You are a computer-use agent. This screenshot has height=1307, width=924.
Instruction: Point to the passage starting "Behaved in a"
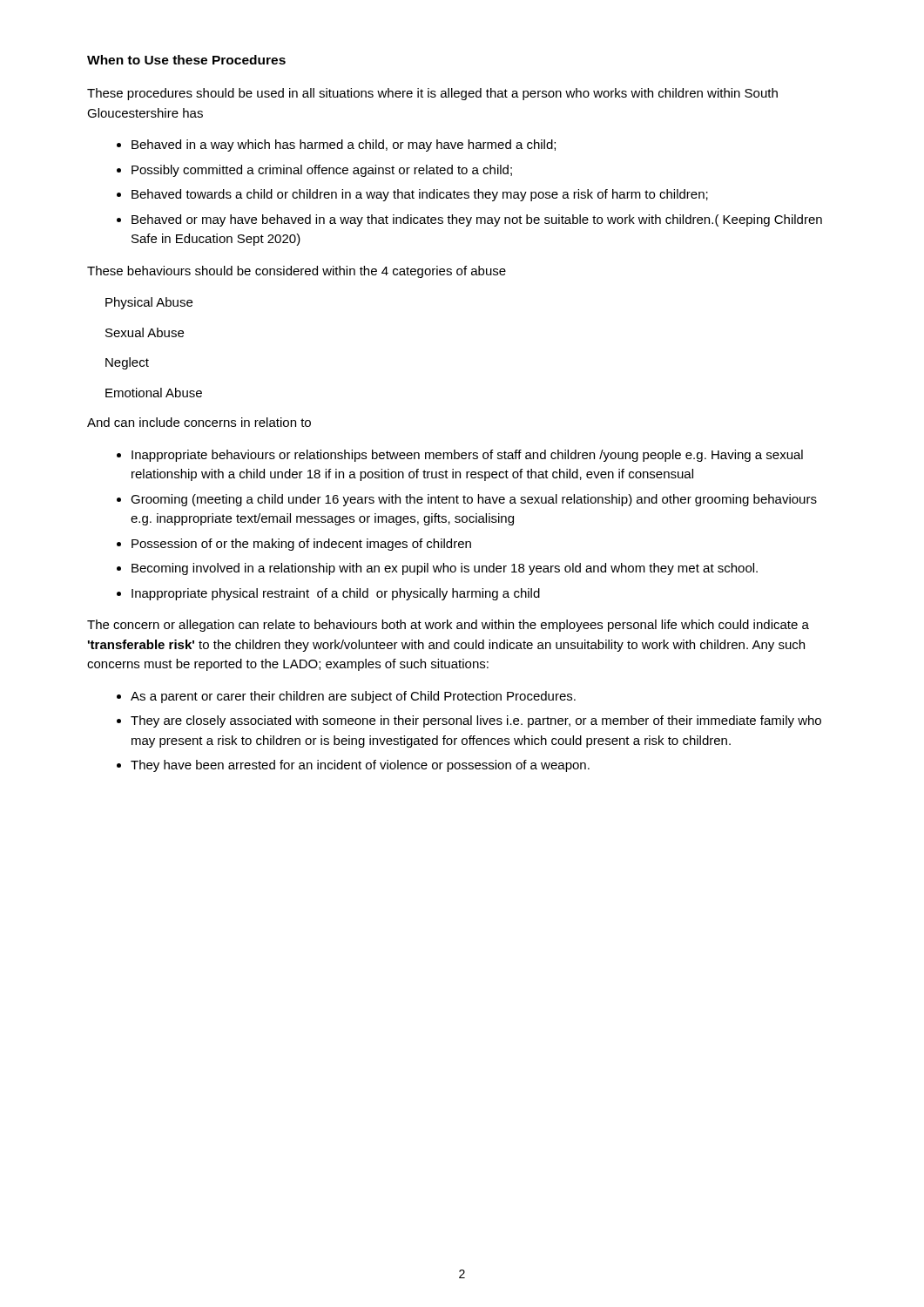344,144
